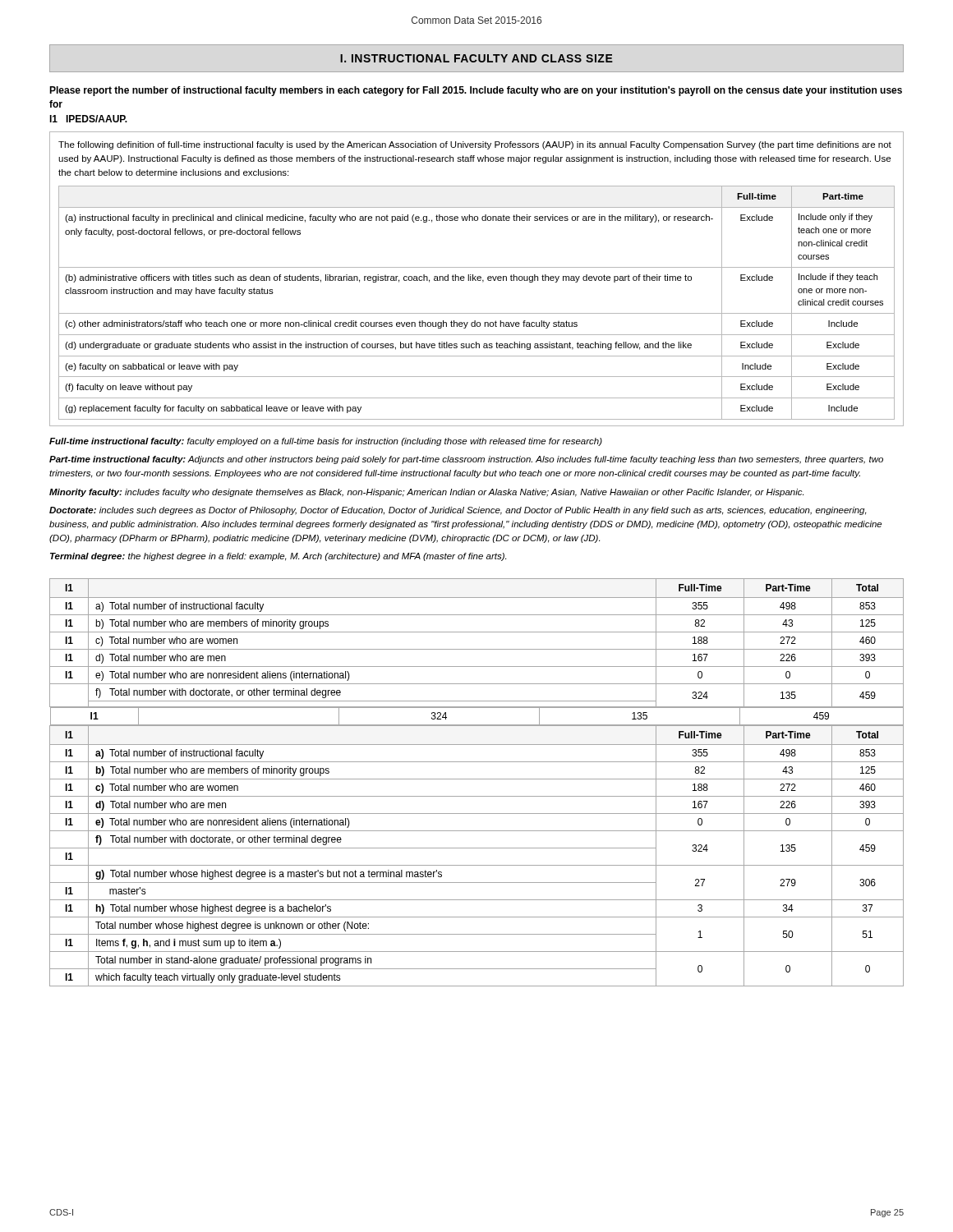Select a section header
The image size is (953, 1232).
tap(476, 58)
